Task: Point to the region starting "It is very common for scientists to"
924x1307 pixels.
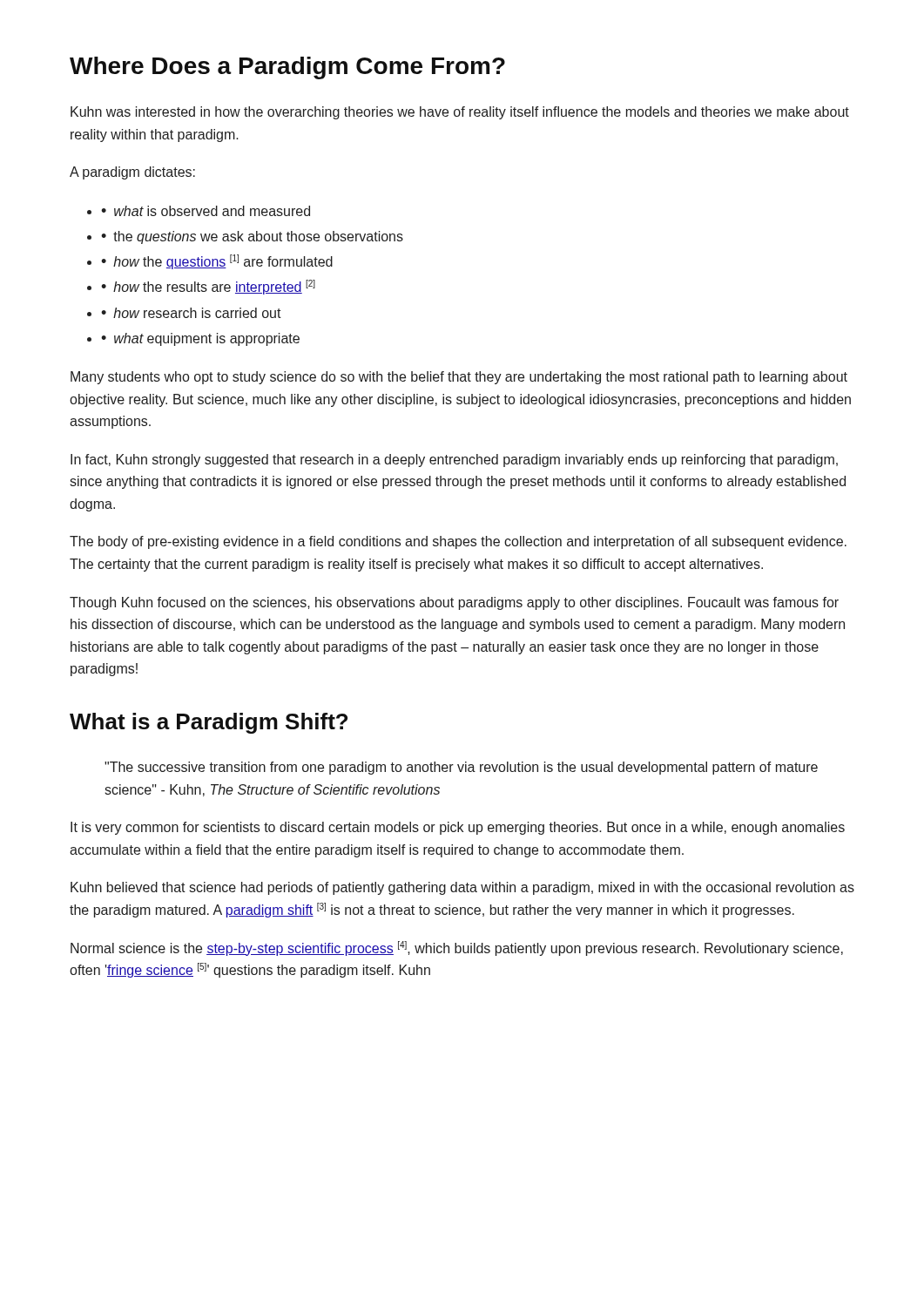Action: point(462,839)
